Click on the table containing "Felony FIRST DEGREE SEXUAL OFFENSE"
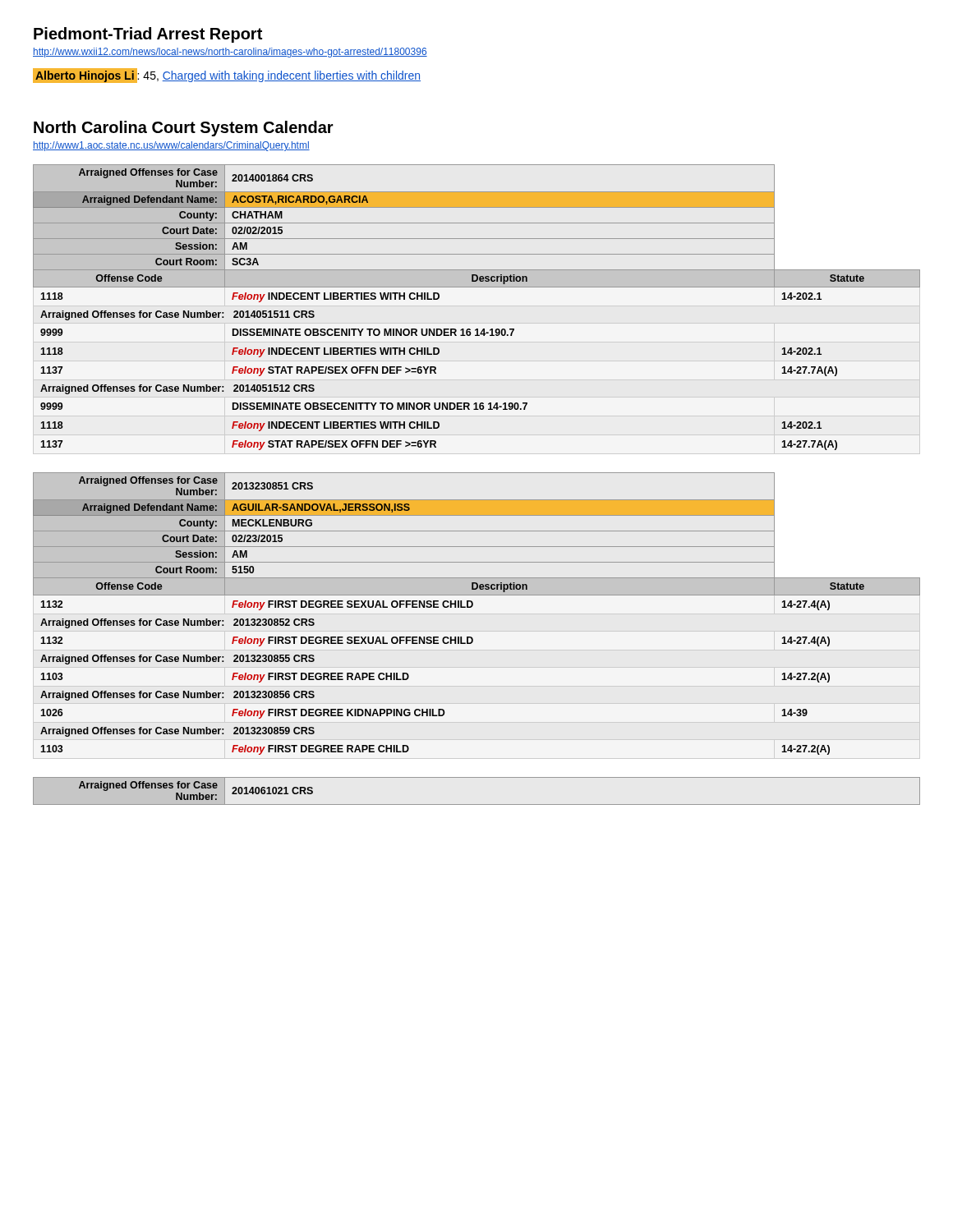This screenshot has height=1232, width=953. 476,616
